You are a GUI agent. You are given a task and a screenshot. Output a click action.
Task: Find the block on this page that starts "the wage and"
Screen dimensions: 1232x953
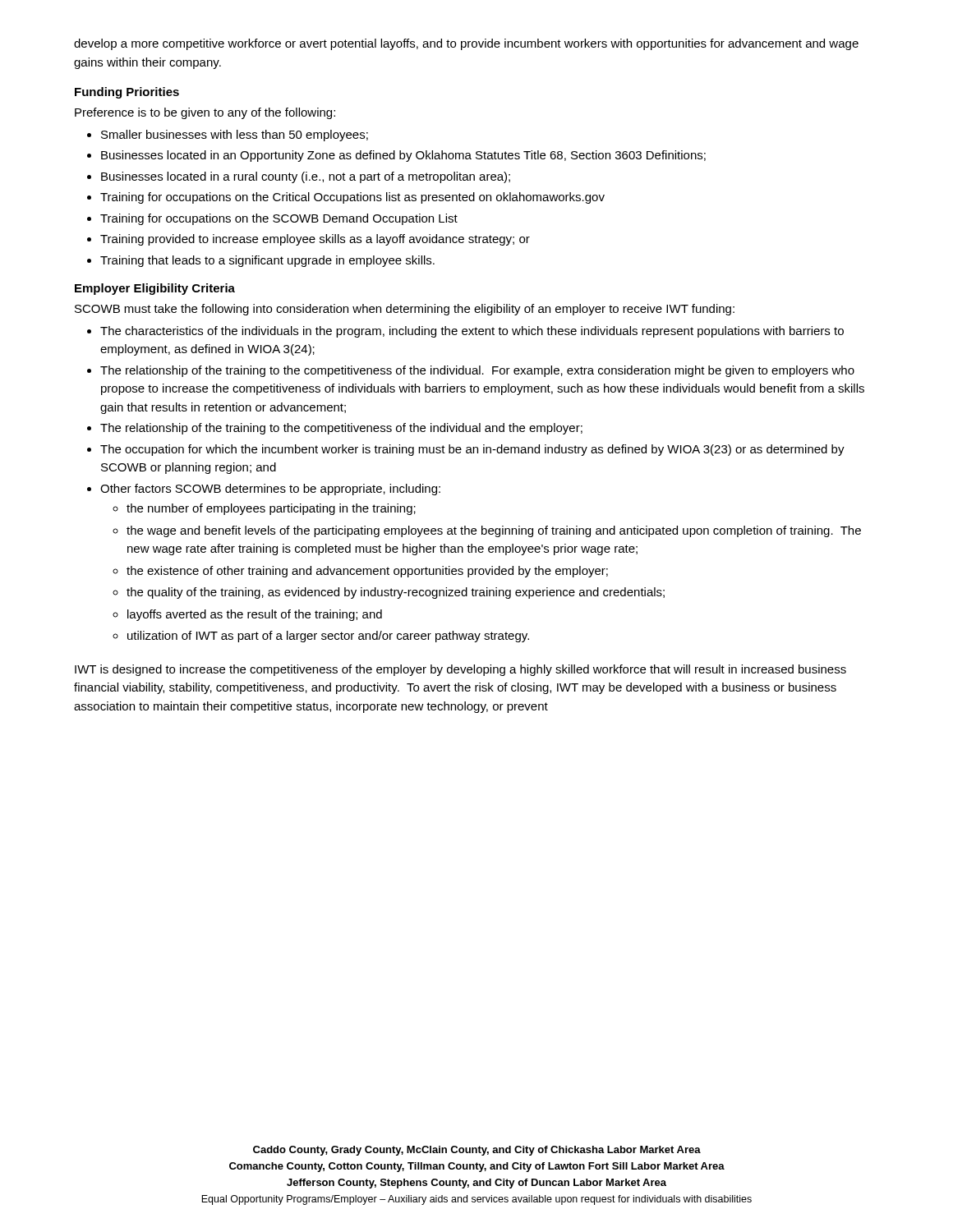(494, 539)
